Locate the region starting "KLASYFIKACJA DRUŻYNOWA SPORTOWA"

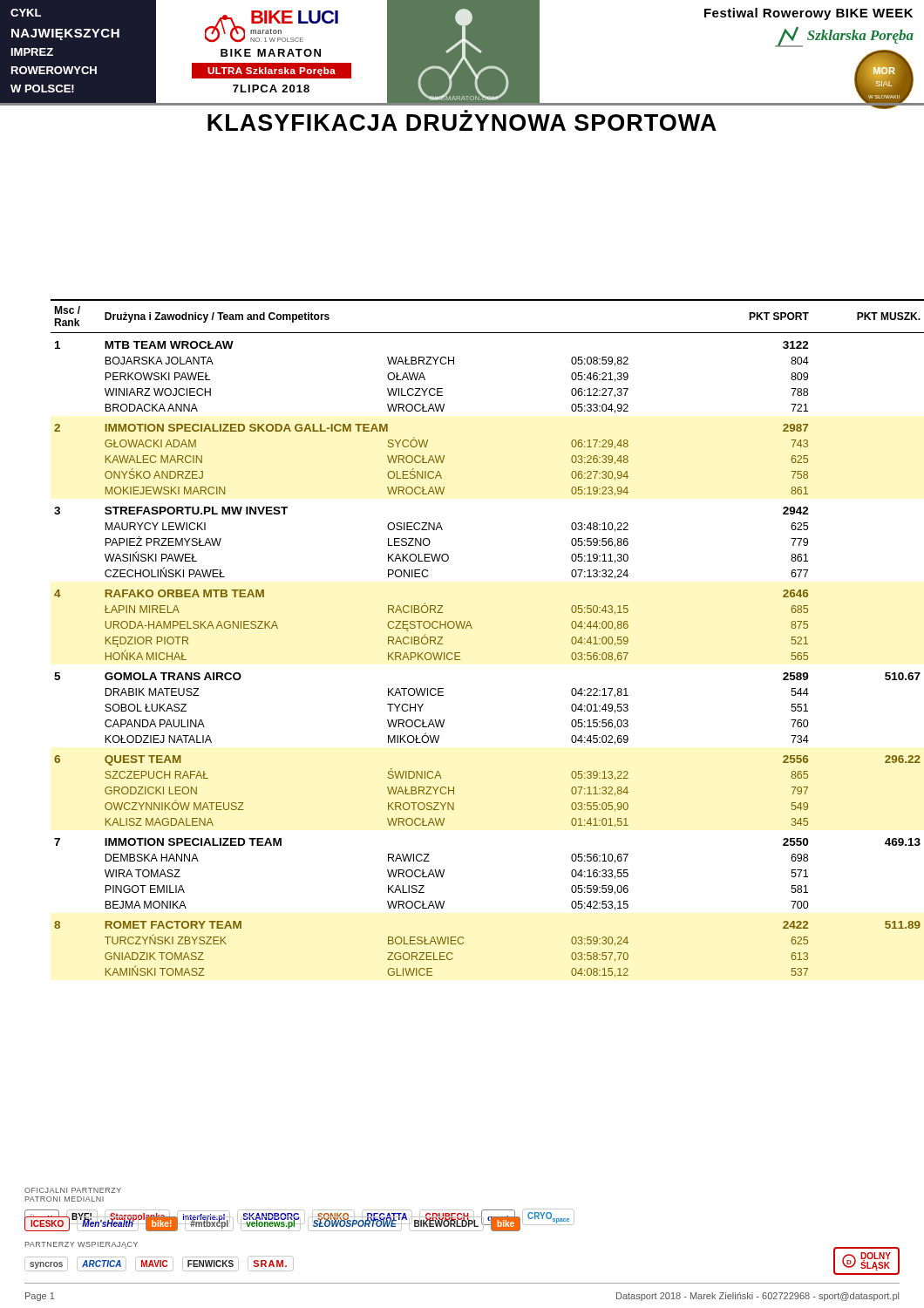pyautogui.click(x=462, y=123)
